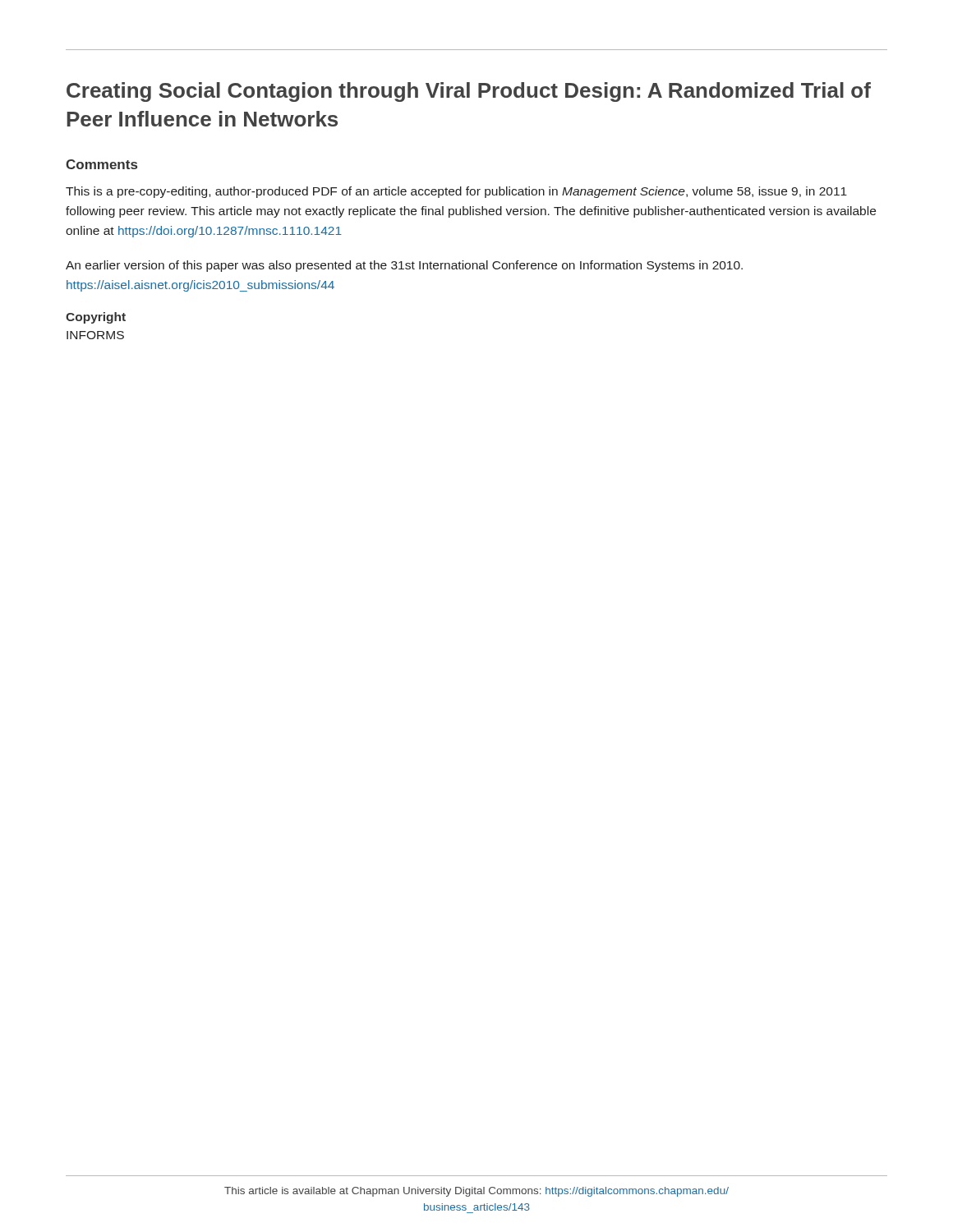This screenshot has width=953, height=1232.
Task: Point to "Copyright INFORMS"
Action: [x=96, y=318]
